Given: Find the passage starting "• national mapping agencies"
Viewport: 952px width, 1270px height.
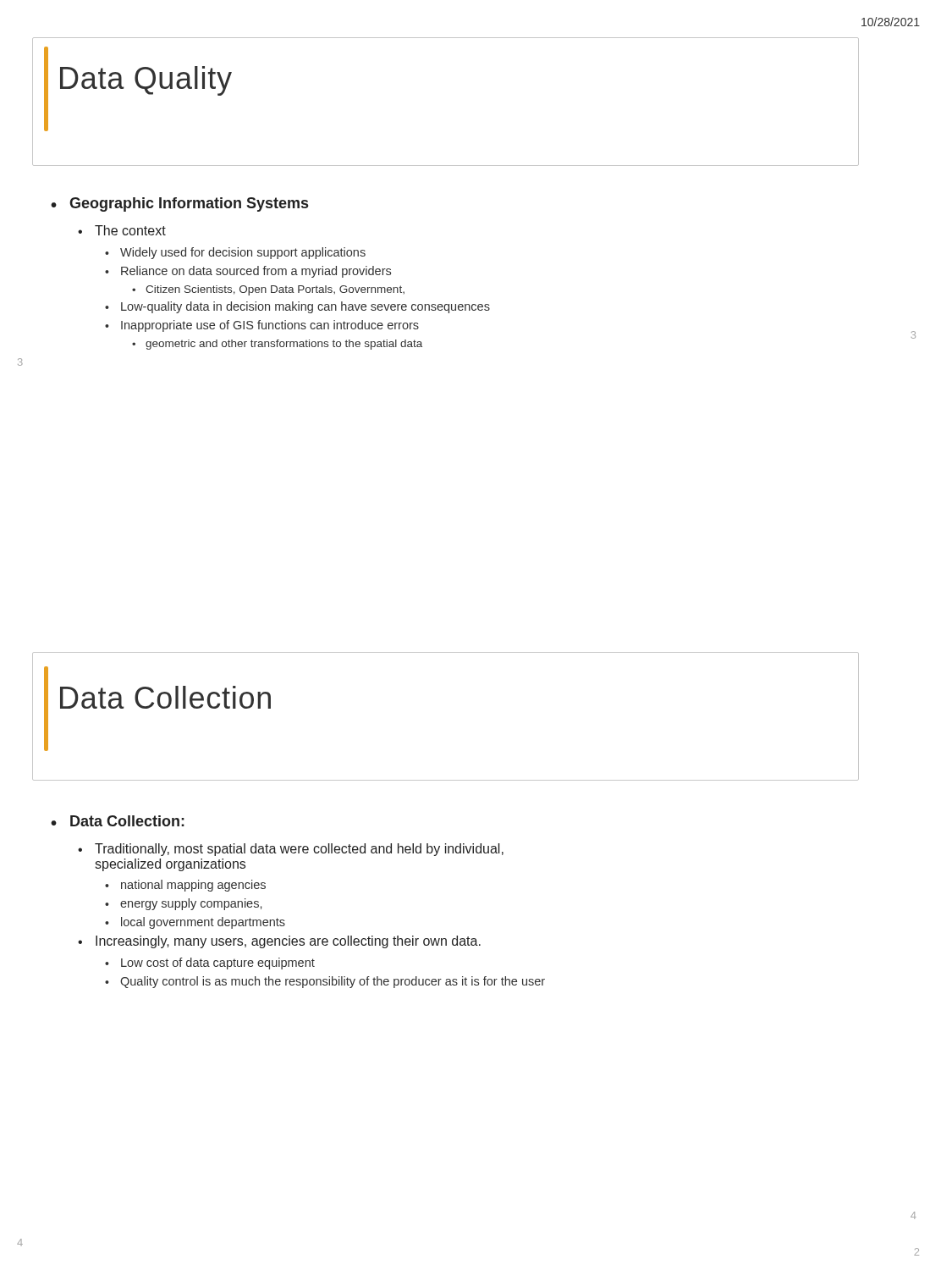Looking at the screenshot, I should tap(186, 885).
